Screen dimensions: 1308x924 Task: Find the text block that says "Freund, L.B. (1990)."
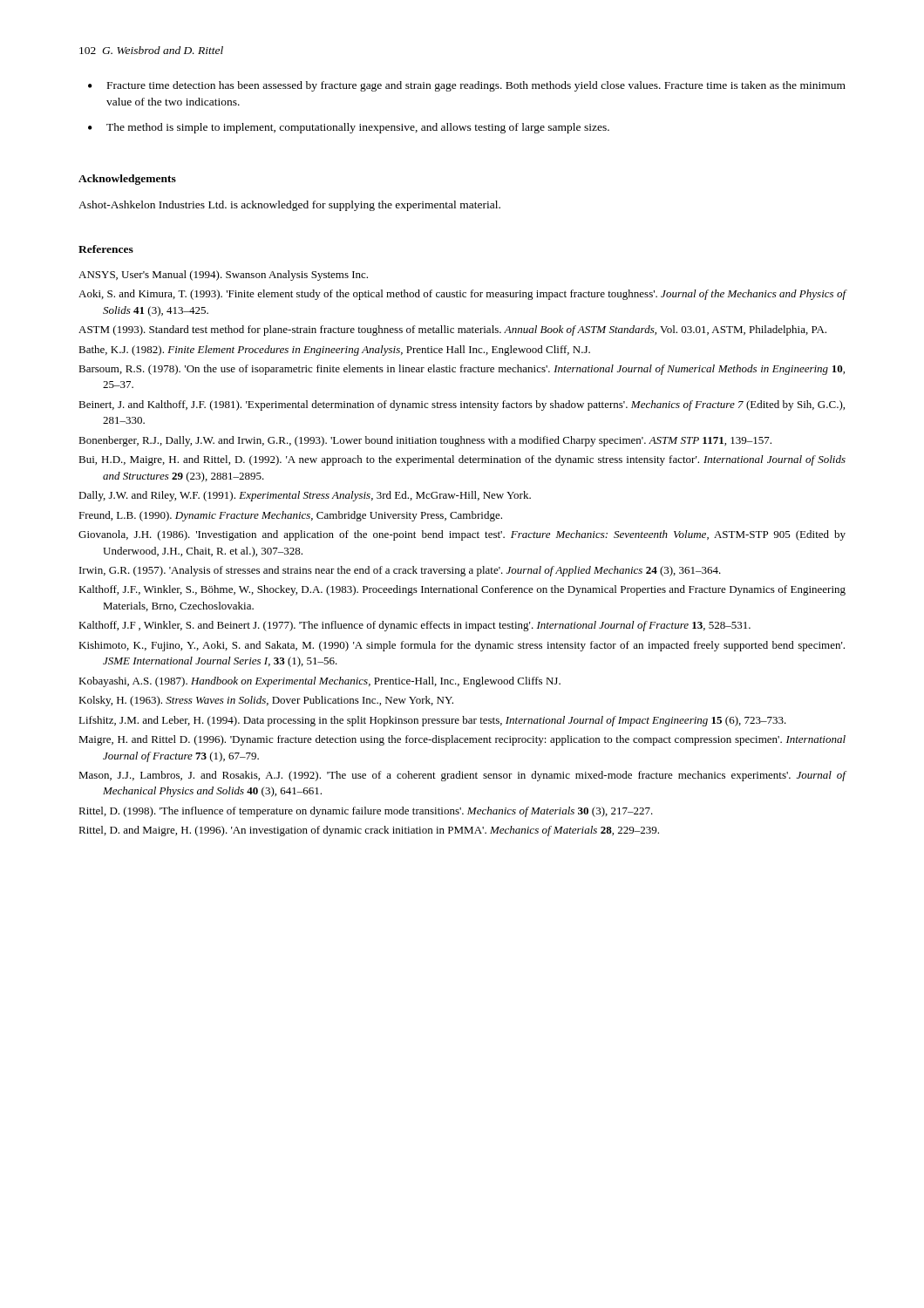(x=303, y=515)
